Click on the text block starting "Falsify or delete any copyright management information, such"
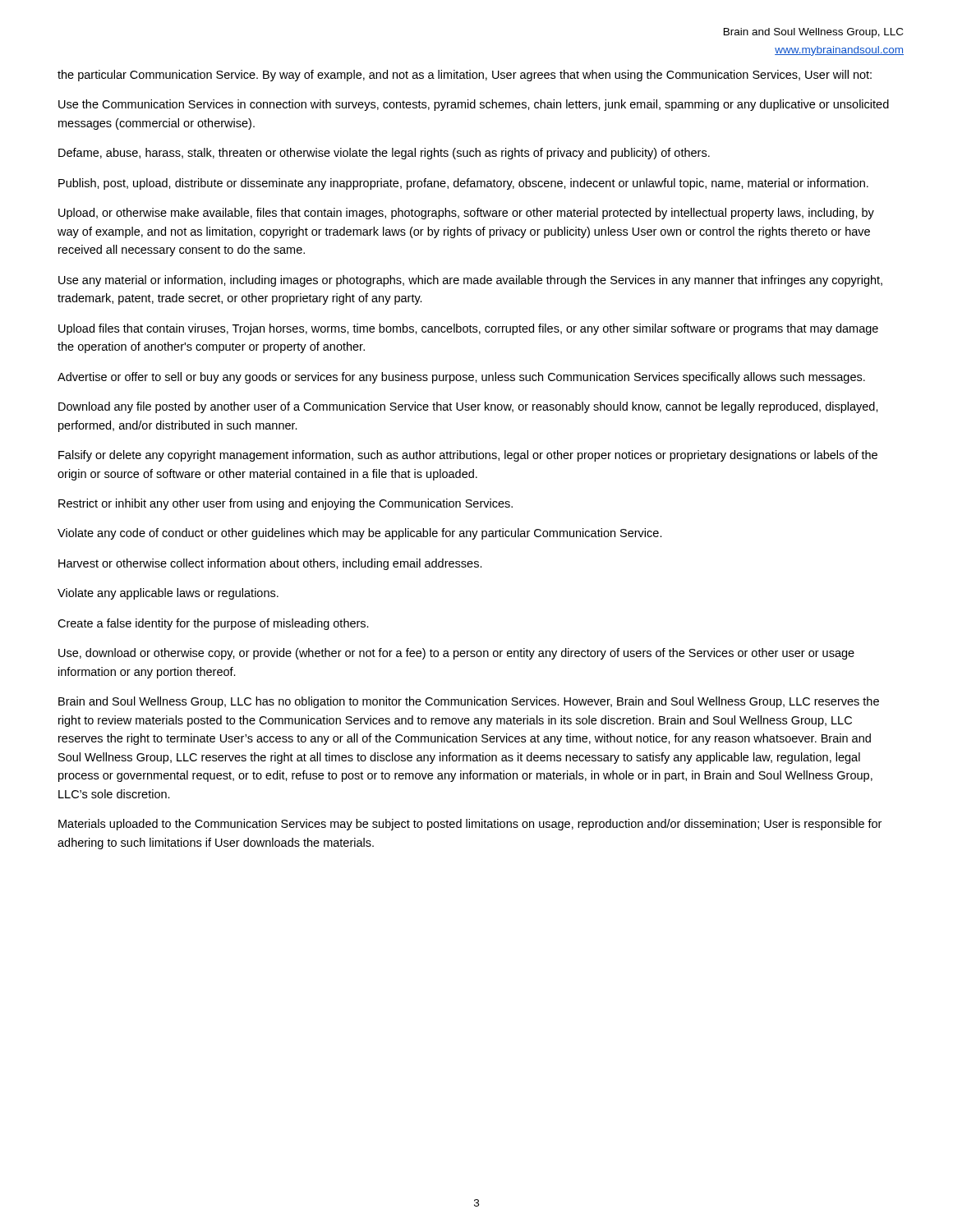The image size is (953, 1232). point(468,464)
